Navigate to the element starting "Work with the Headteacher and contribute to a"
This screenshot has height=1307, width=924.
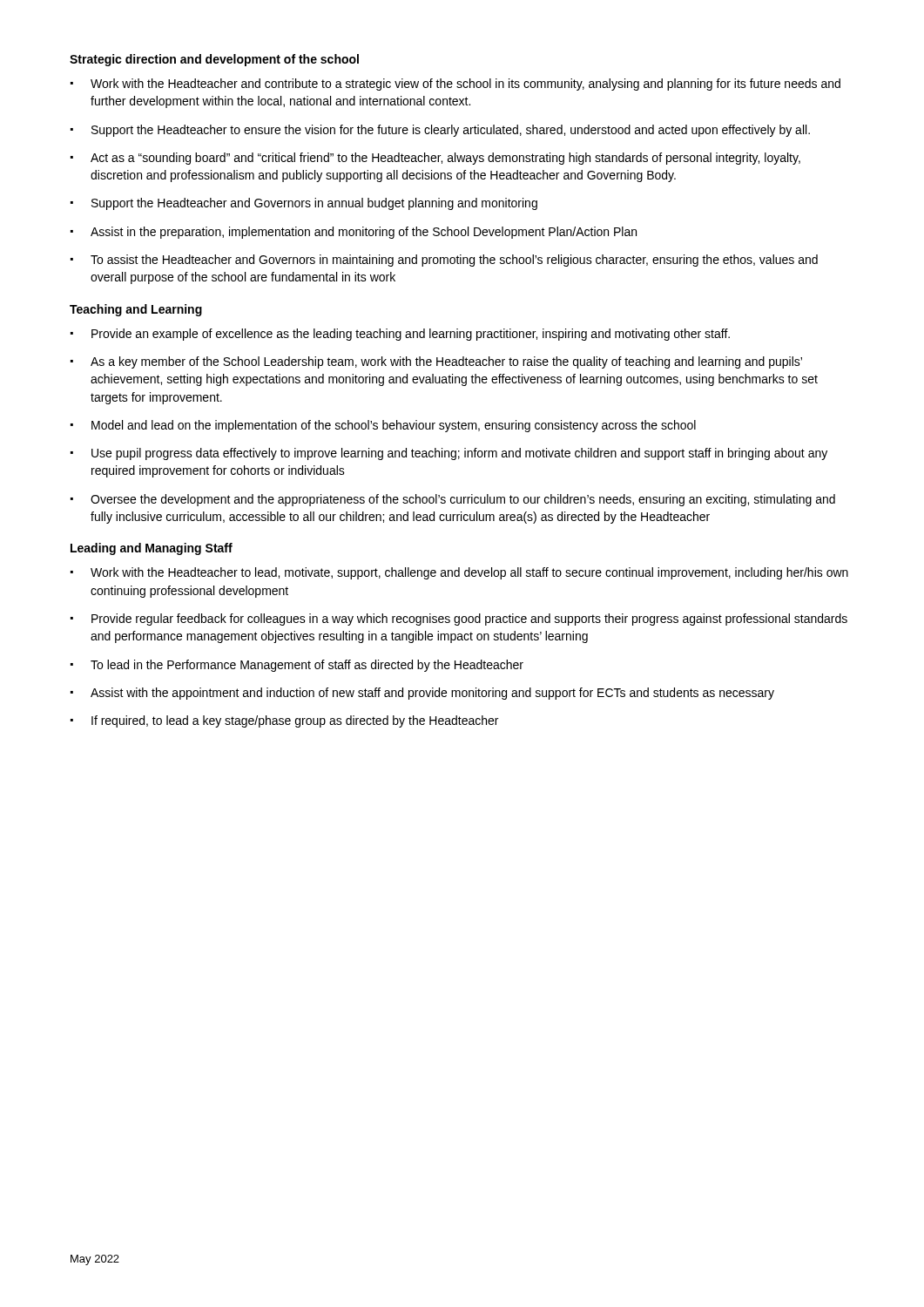click(x=466, y=93)
